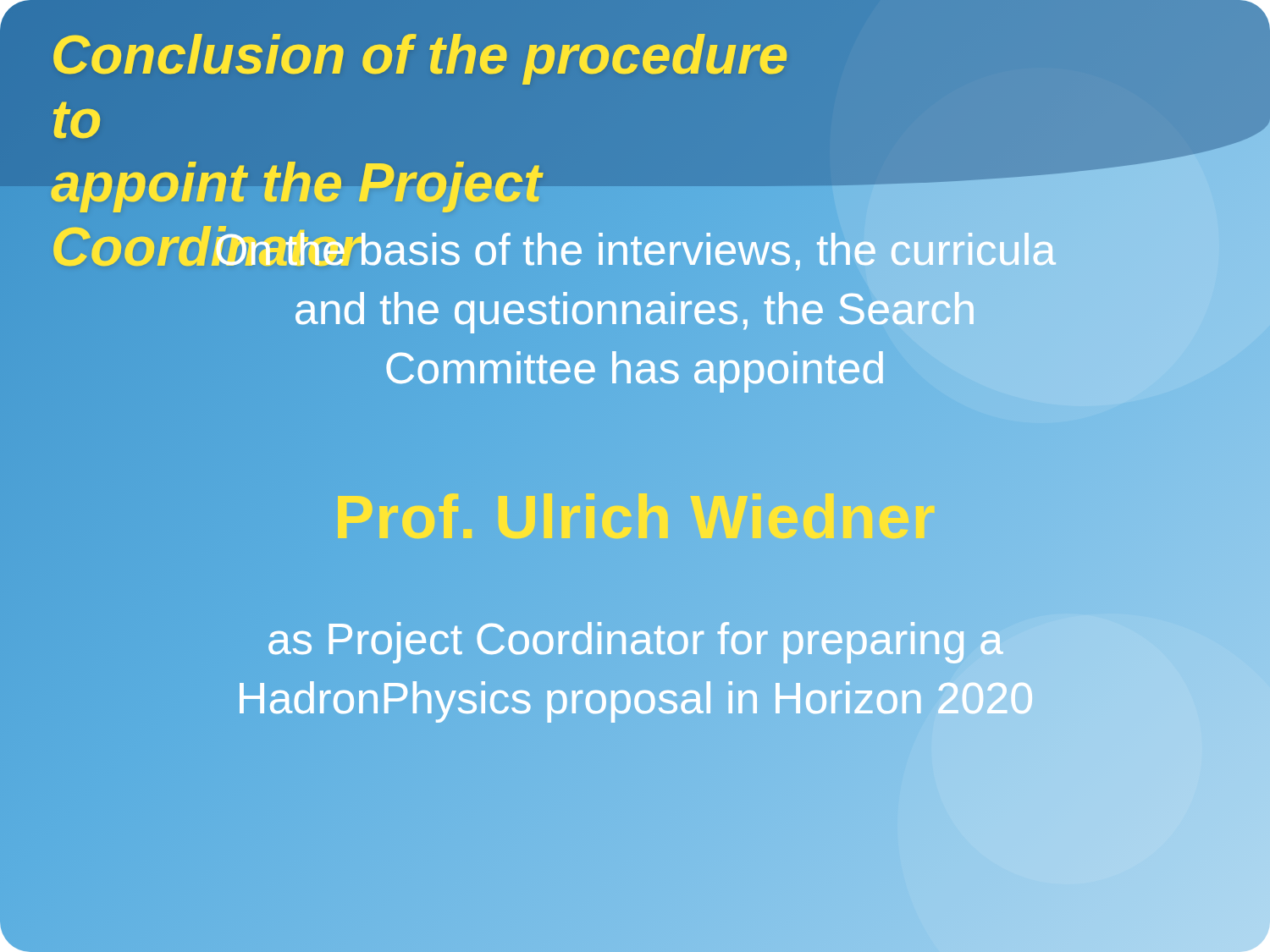Viewport: 1270px width, 952px height.
Task: Point to the passage starting "Conclusion of the"
Action: tap(432, 152)
